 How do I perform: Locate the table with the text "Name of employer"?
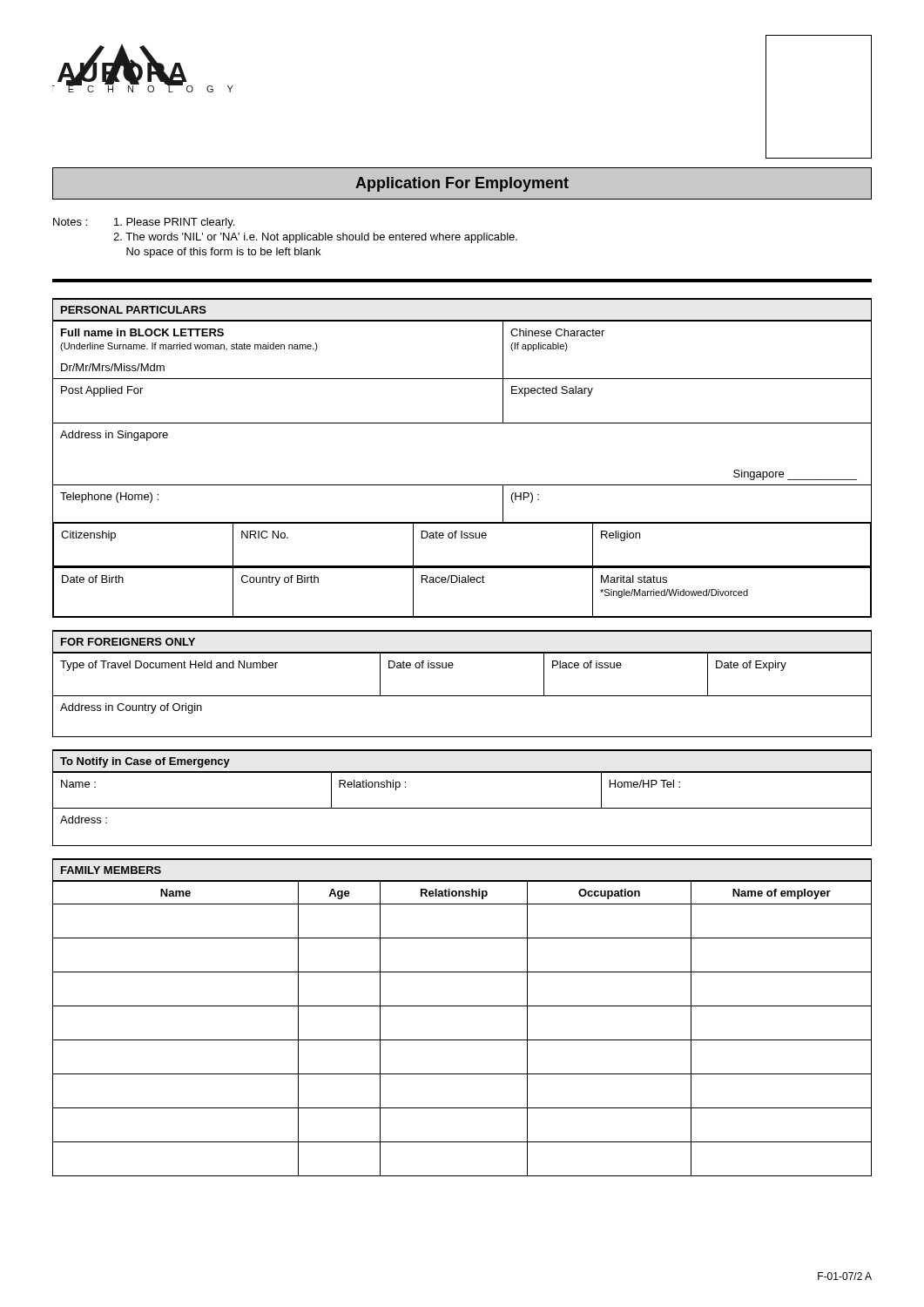point(462,1029)
